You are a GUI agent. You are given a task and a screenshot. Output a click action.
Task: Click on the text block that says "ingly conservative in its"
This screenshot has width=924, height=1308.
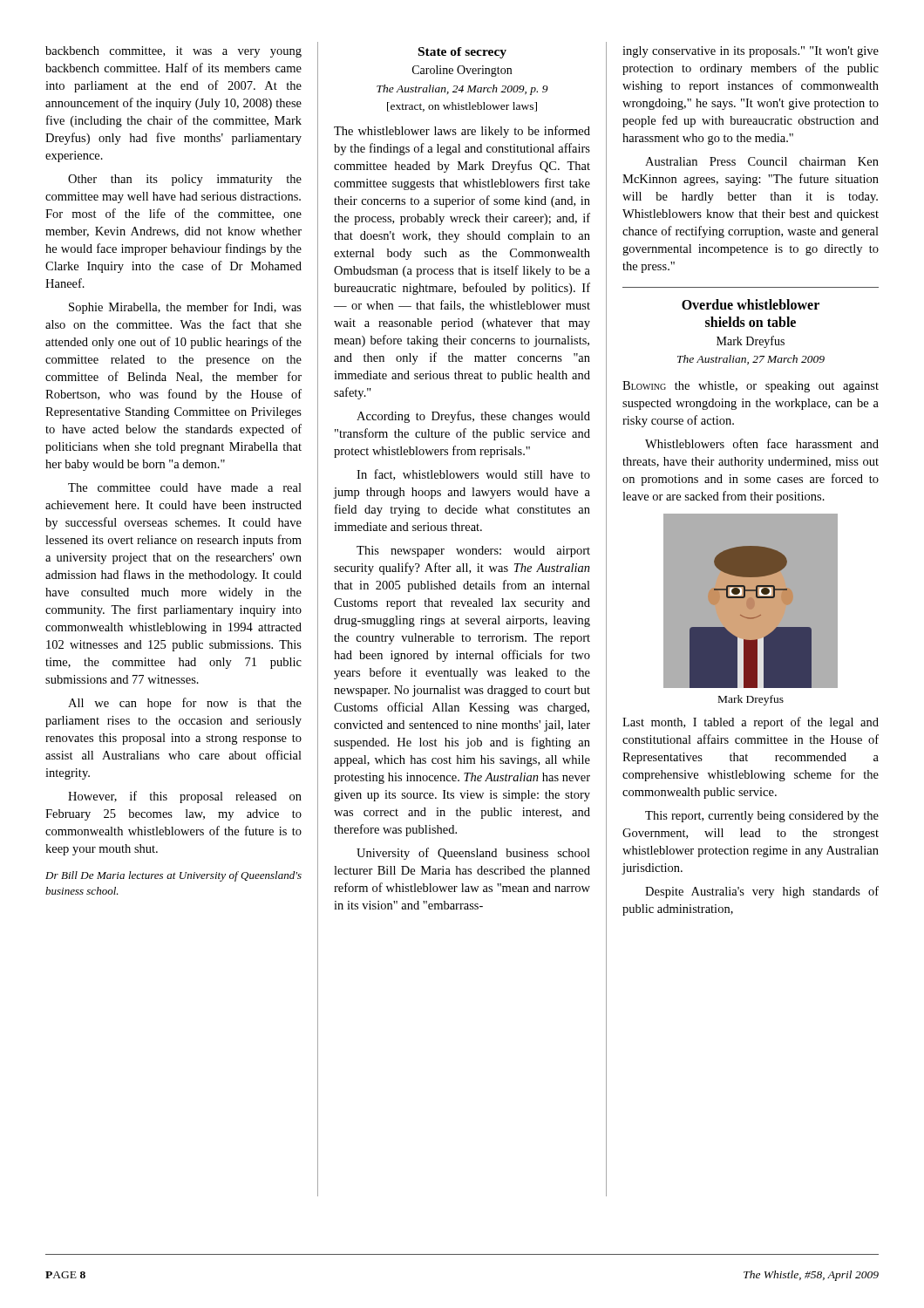[x=751, y=158]
